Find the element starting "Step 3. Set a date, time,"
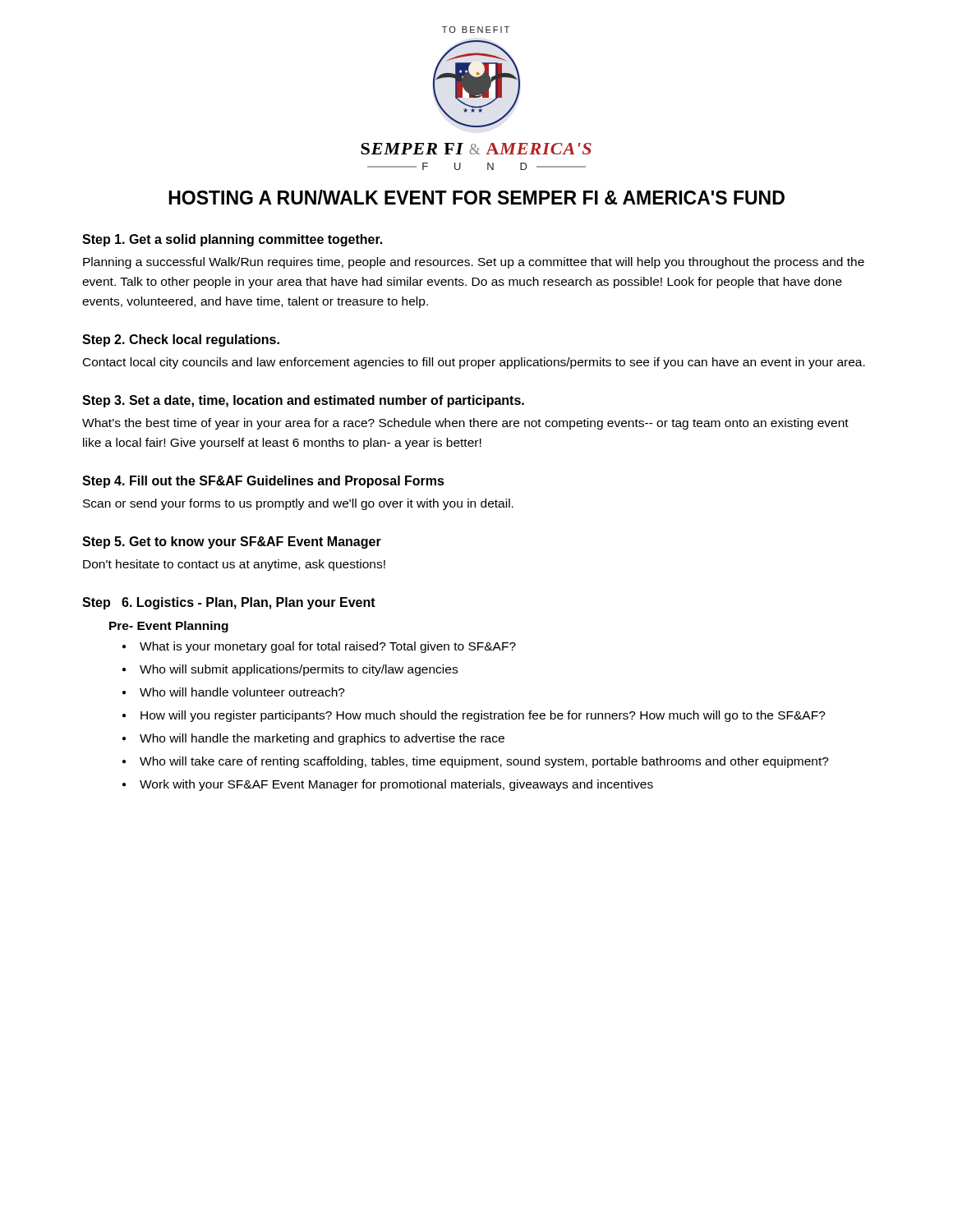This screenshot has height=1232, width=953. (303, 400)
